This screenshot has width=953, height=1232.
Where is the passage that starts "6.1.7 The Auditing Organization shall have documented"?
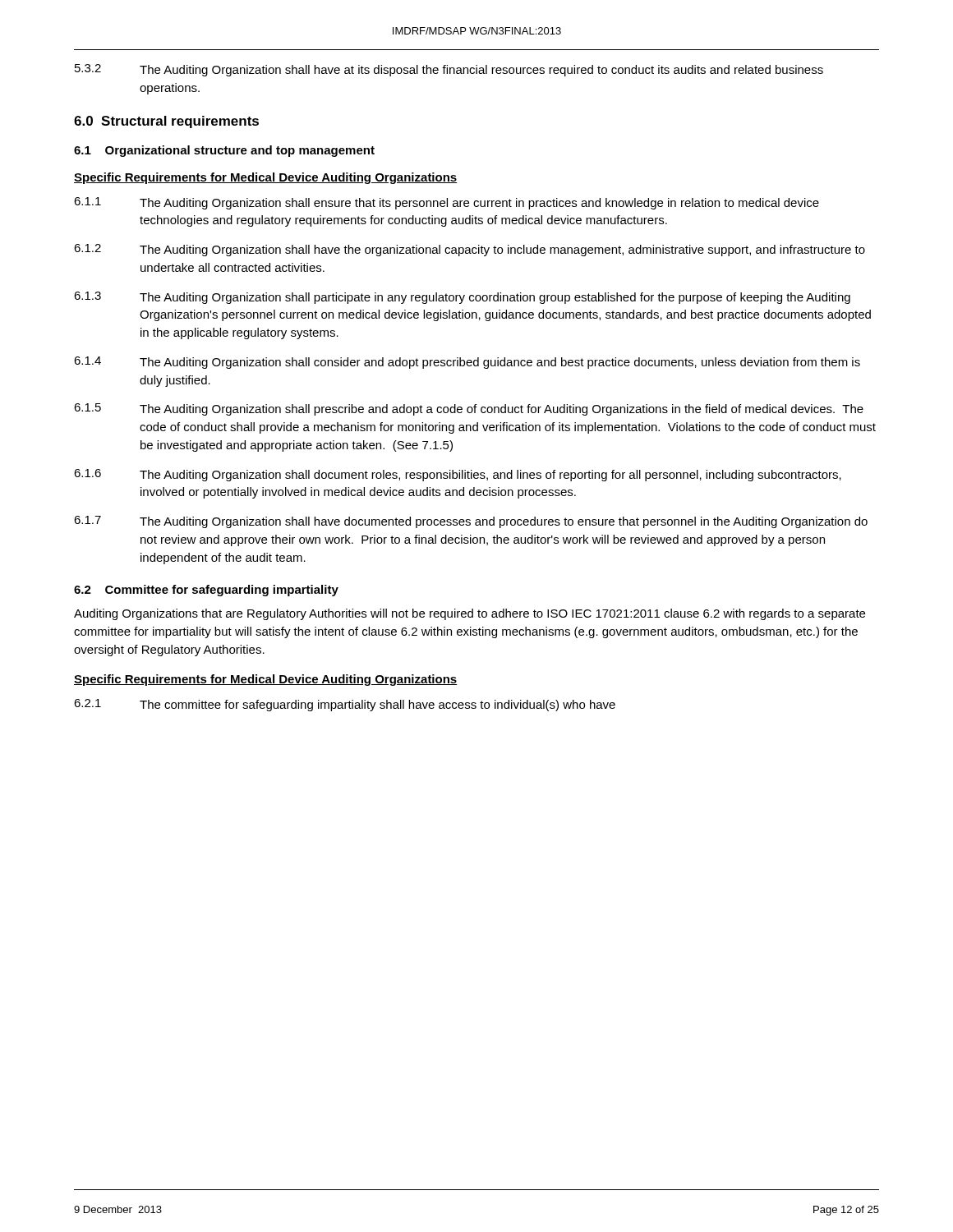click(x=476, y=539)
